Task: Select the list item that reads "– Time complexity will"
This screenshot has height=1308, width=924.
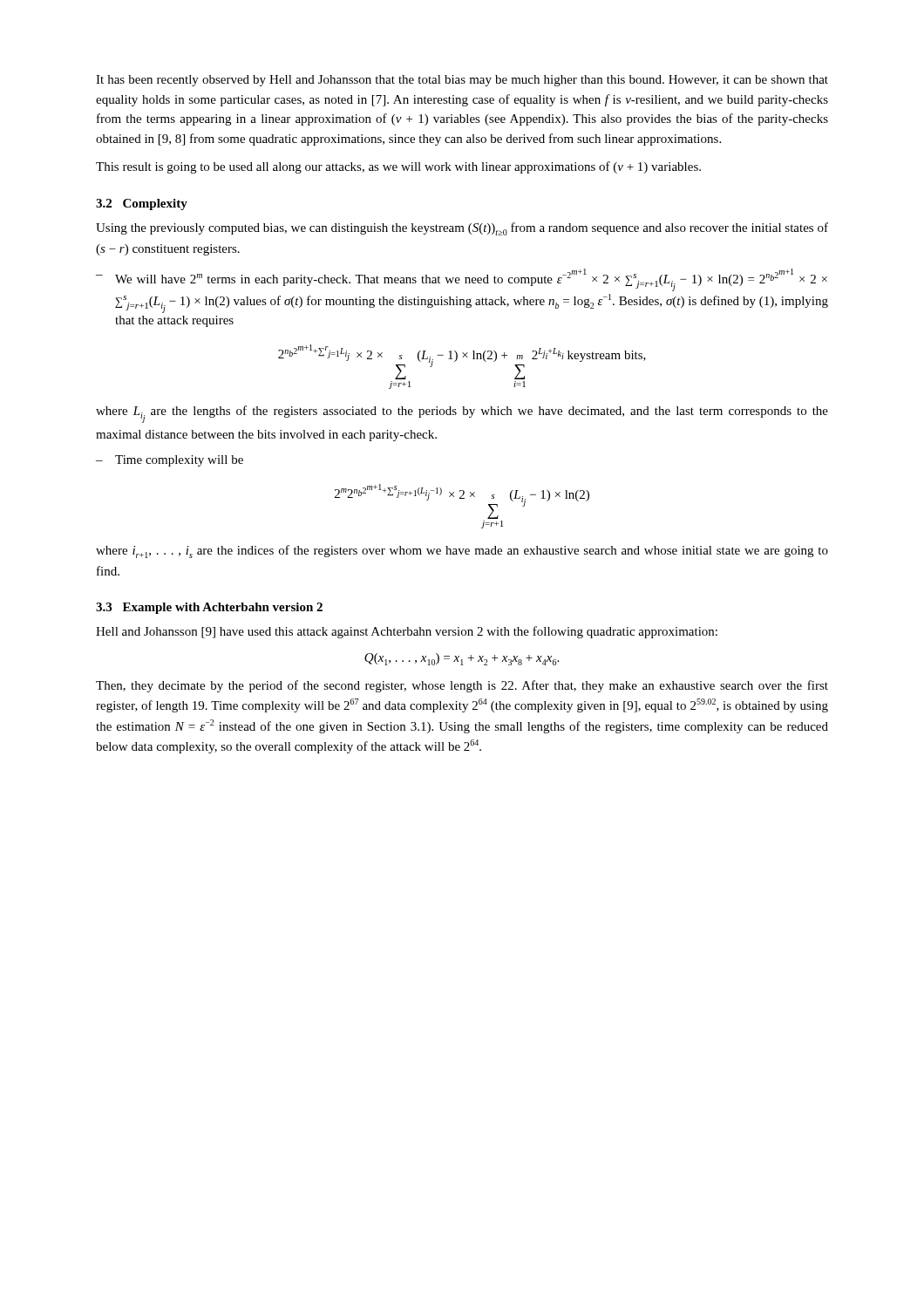Action: tap(170, 461)
